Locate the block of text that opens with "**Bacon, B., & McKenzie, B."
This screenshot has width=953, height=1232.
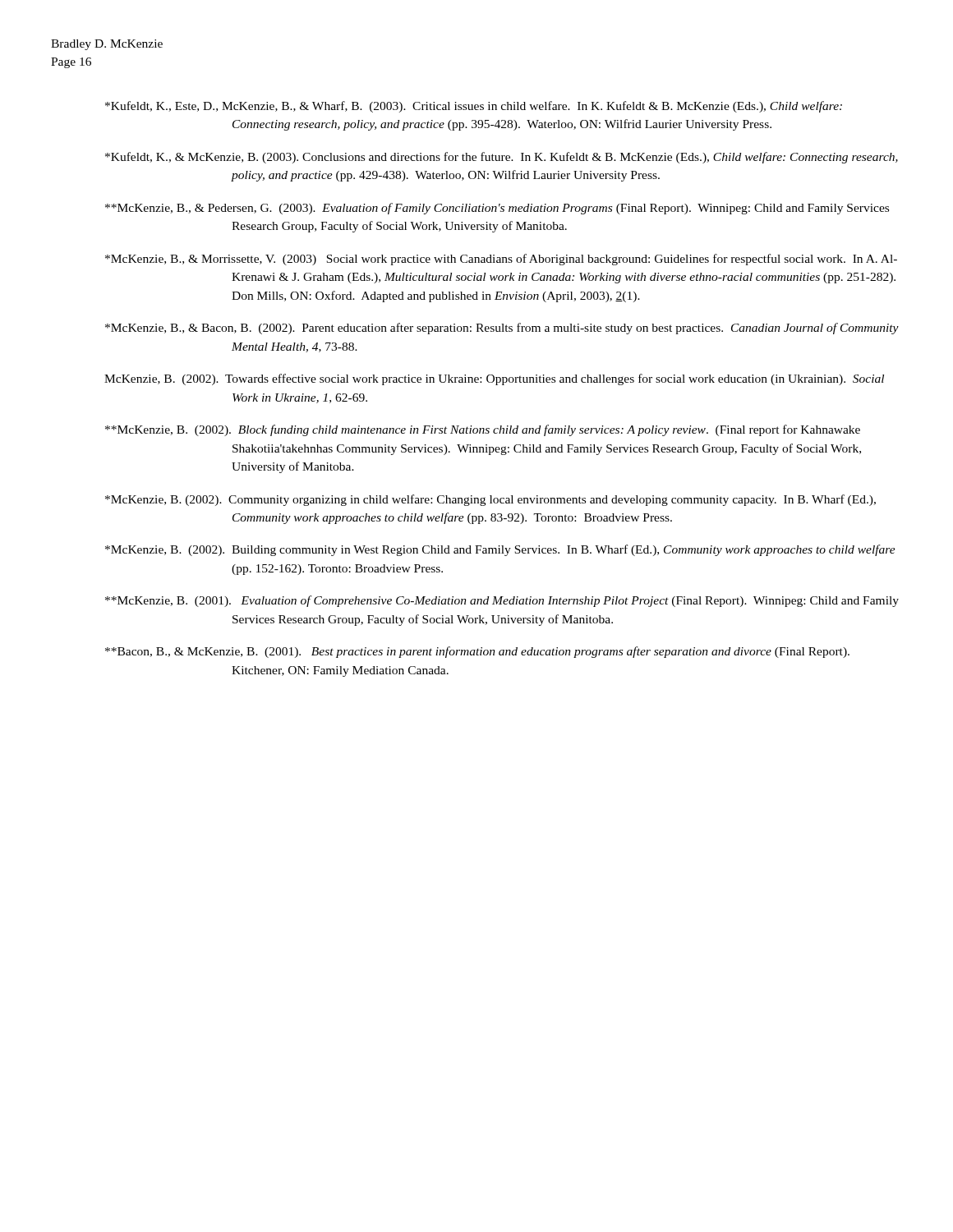pyautogui.click(x=479, y=660)
